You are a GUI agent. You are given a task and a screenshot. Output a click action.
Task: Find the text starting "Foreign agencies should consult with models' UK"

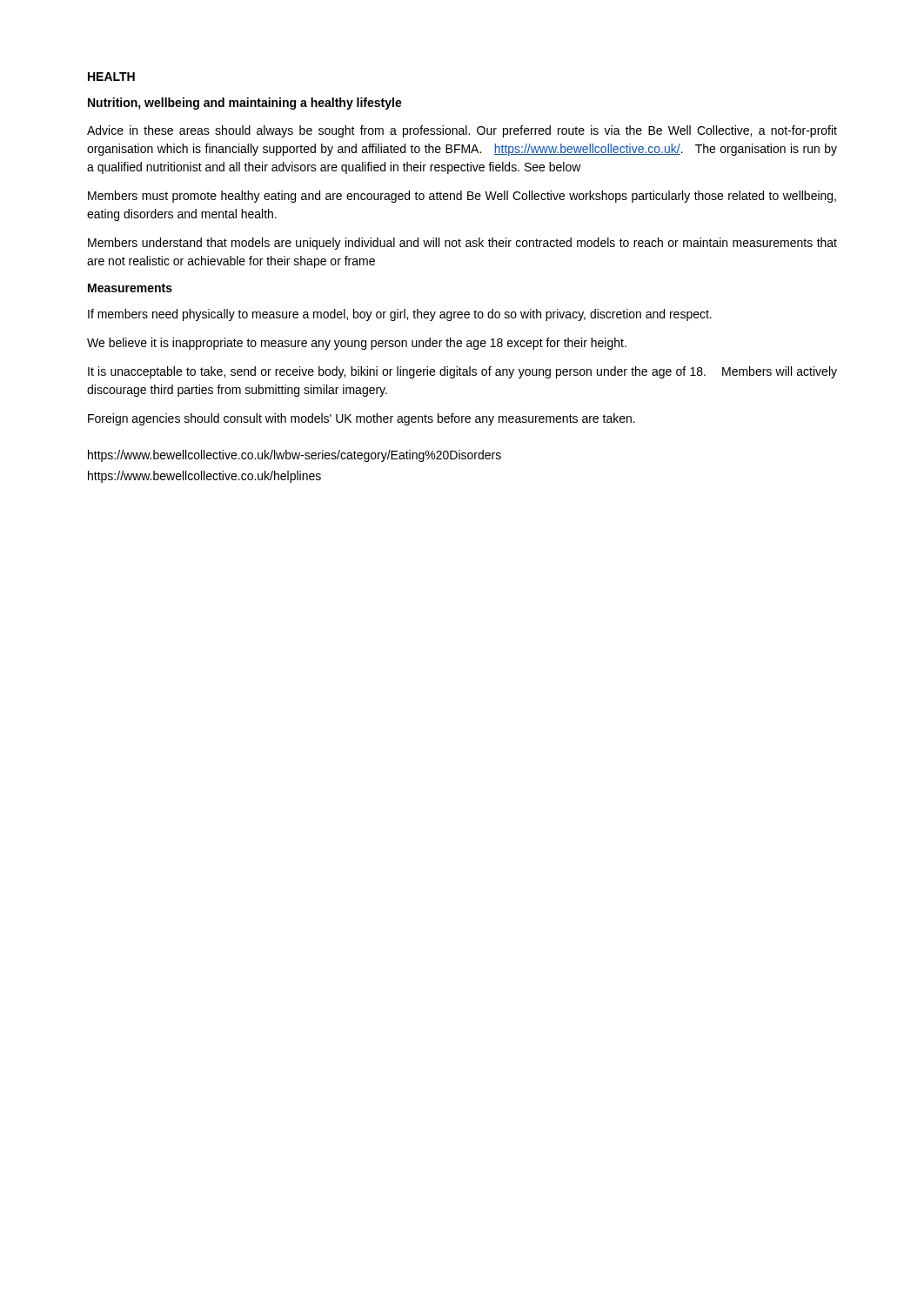[361, 418]
